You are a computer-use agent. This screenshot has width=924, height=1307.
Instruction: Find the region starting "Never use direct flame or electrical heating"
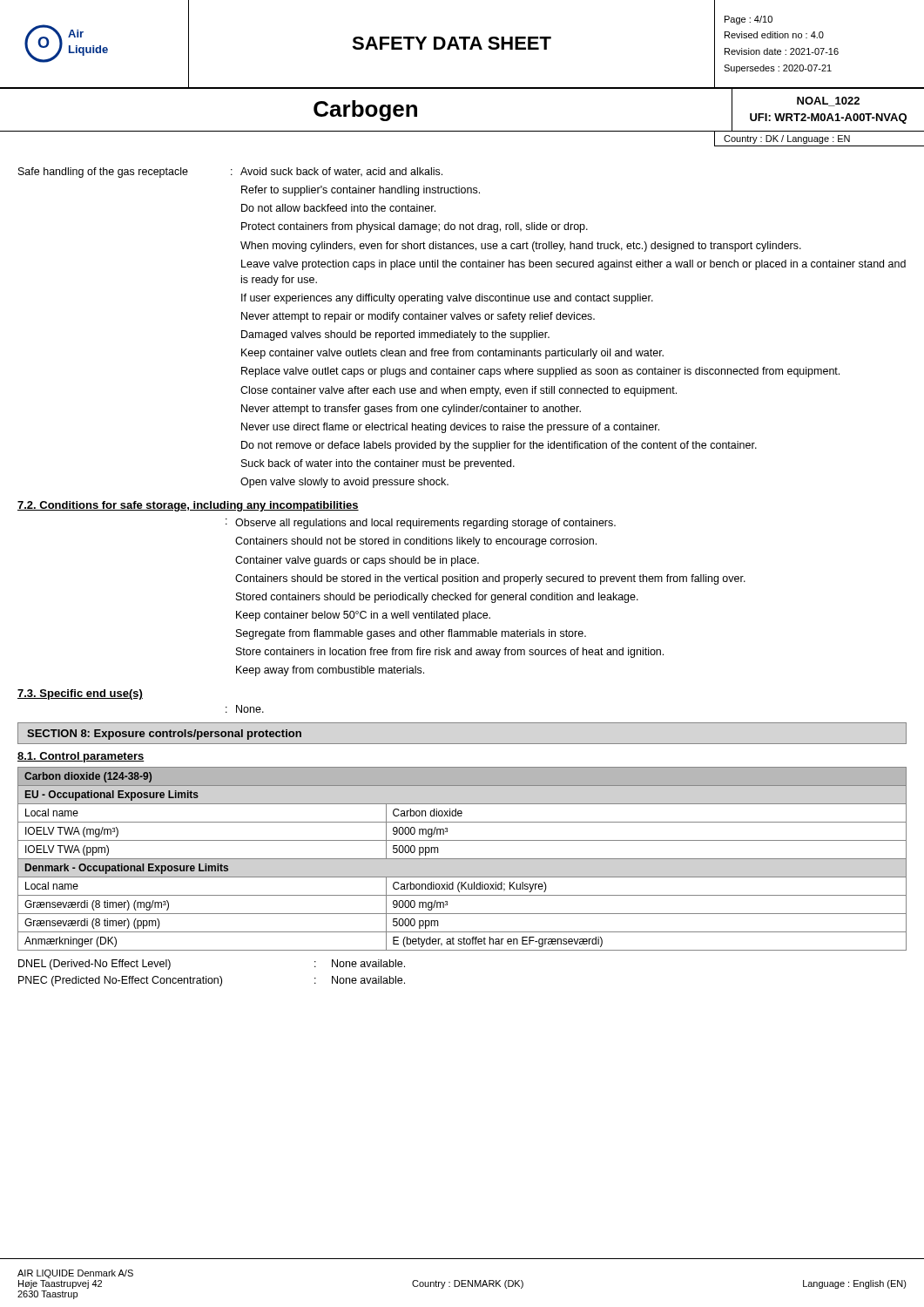[450, 427]
